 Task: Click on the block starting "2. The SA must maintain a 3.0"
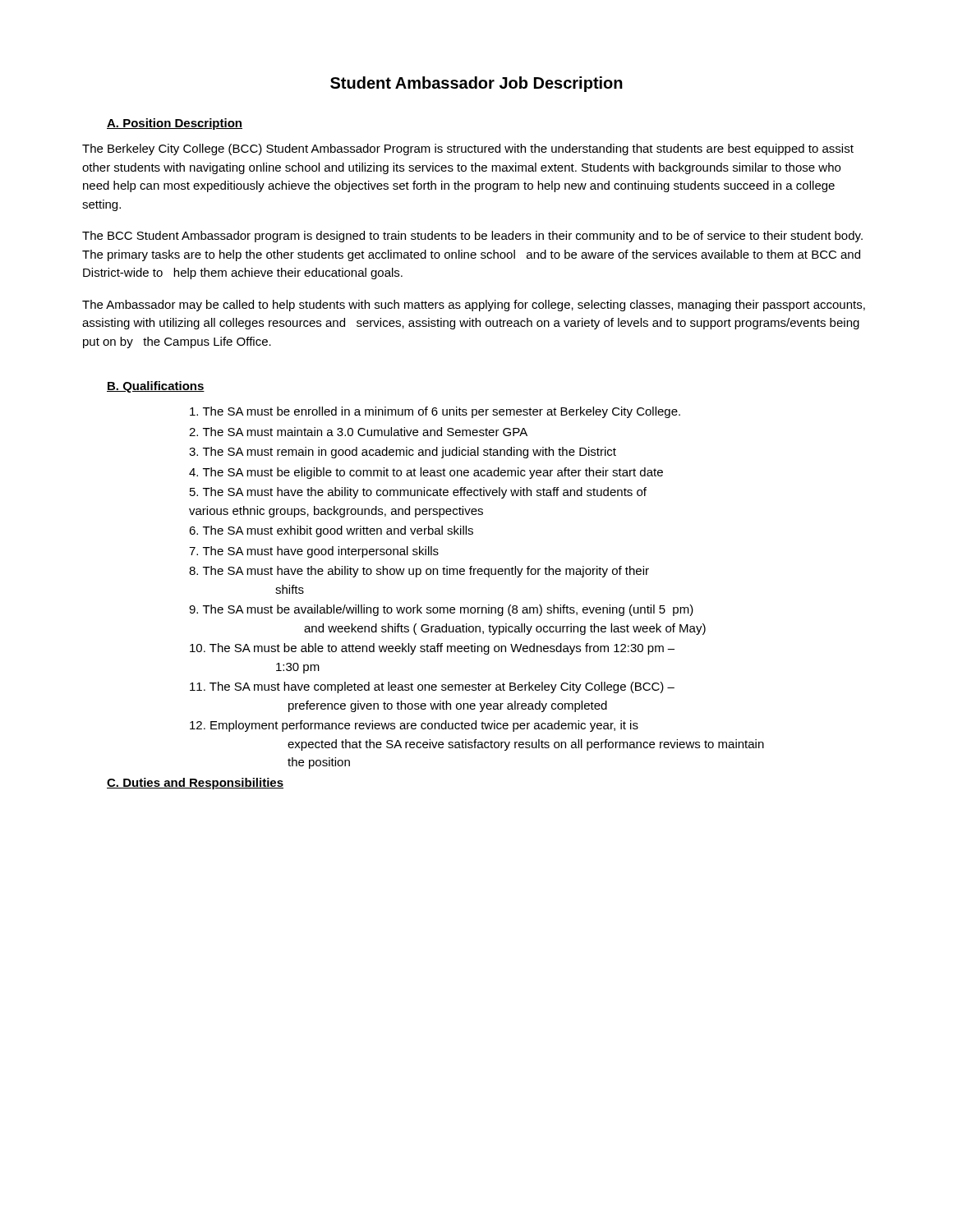(x=358, y=431)
